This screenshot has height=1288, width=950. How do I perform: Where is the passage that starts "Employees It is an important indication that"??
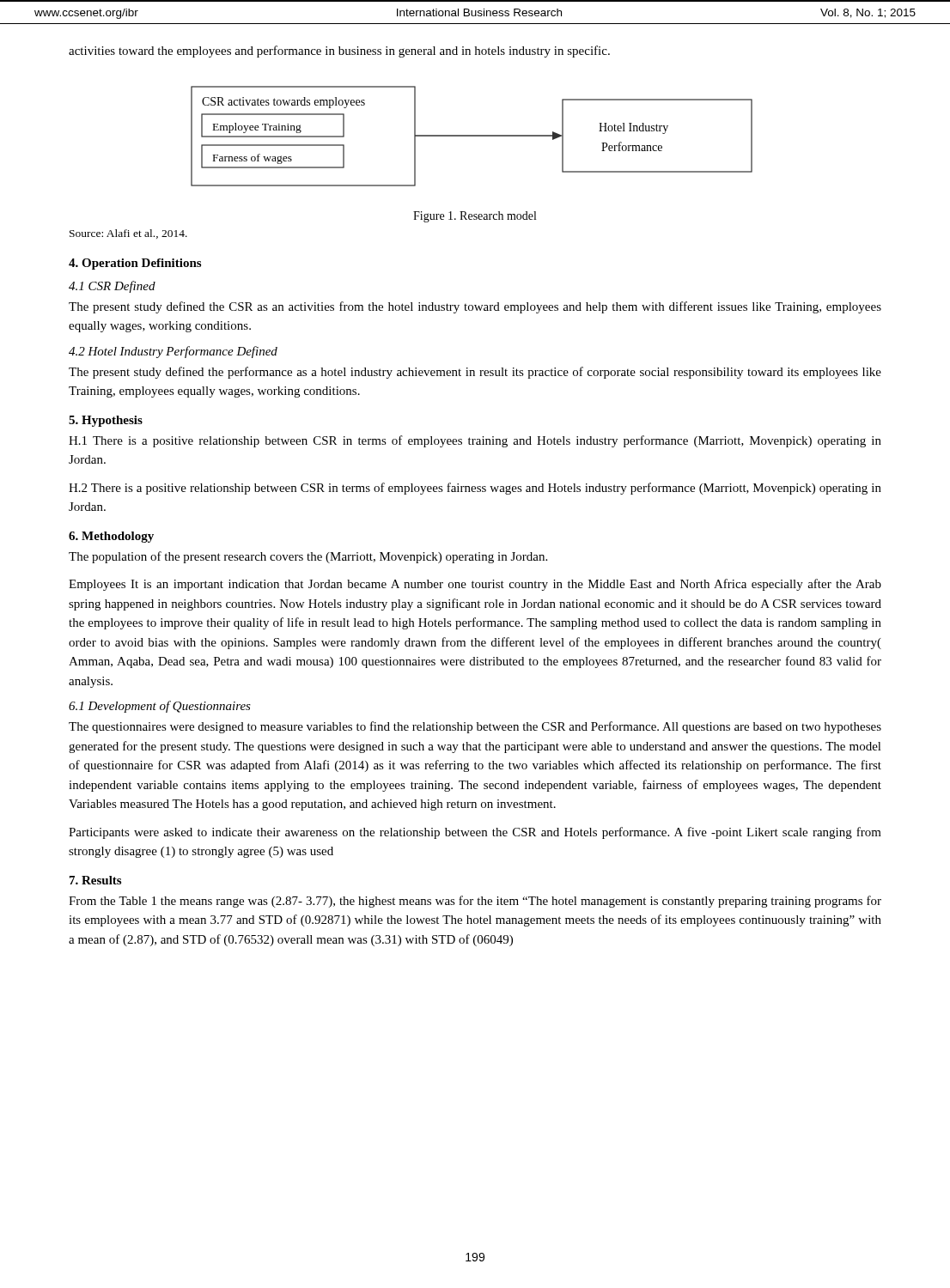475,632
